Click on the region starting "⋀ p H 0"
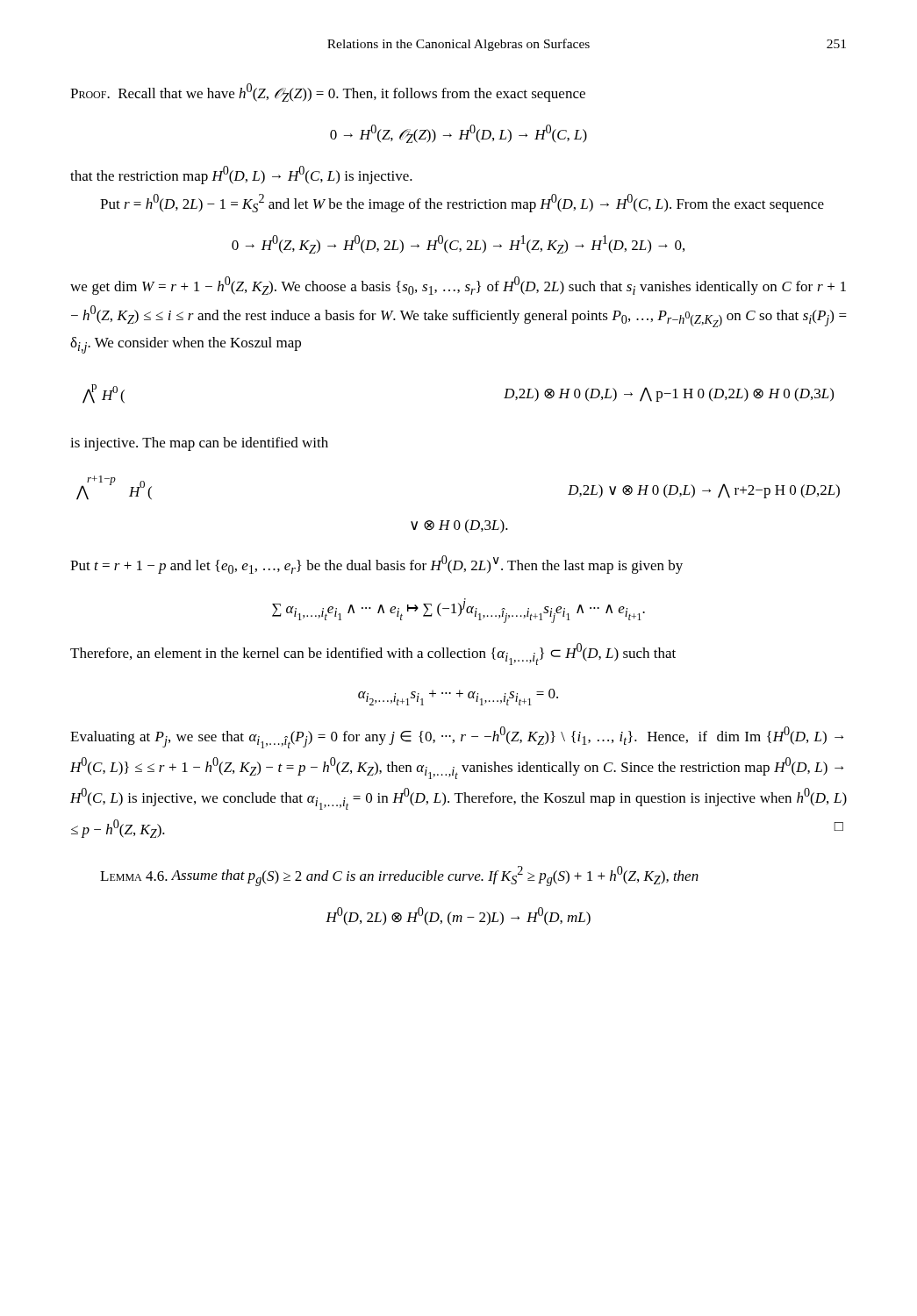Screen dimensions: 1316x917 pyautogui.click(x=110, y=393)
